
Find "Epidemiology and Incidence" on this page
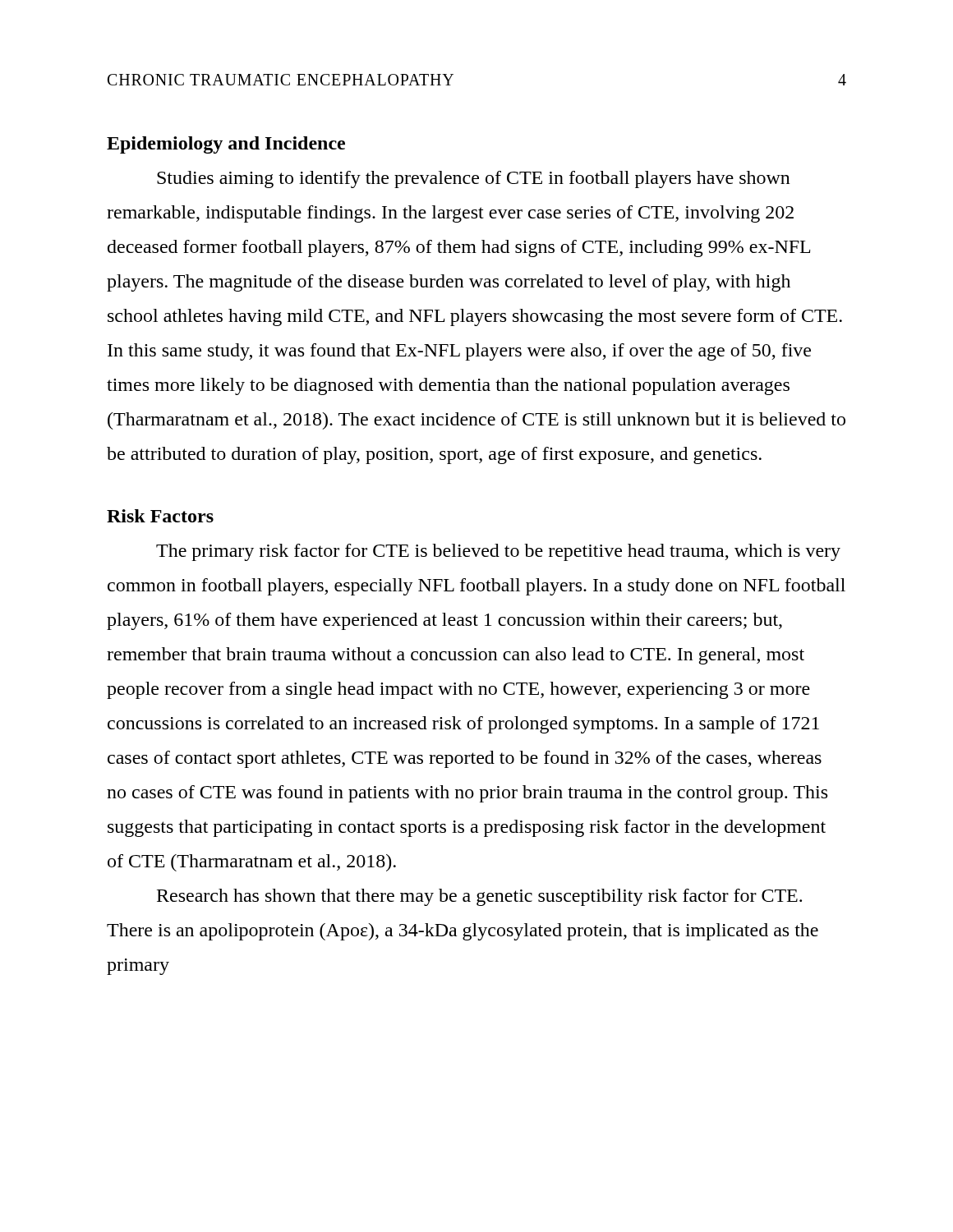226,143
